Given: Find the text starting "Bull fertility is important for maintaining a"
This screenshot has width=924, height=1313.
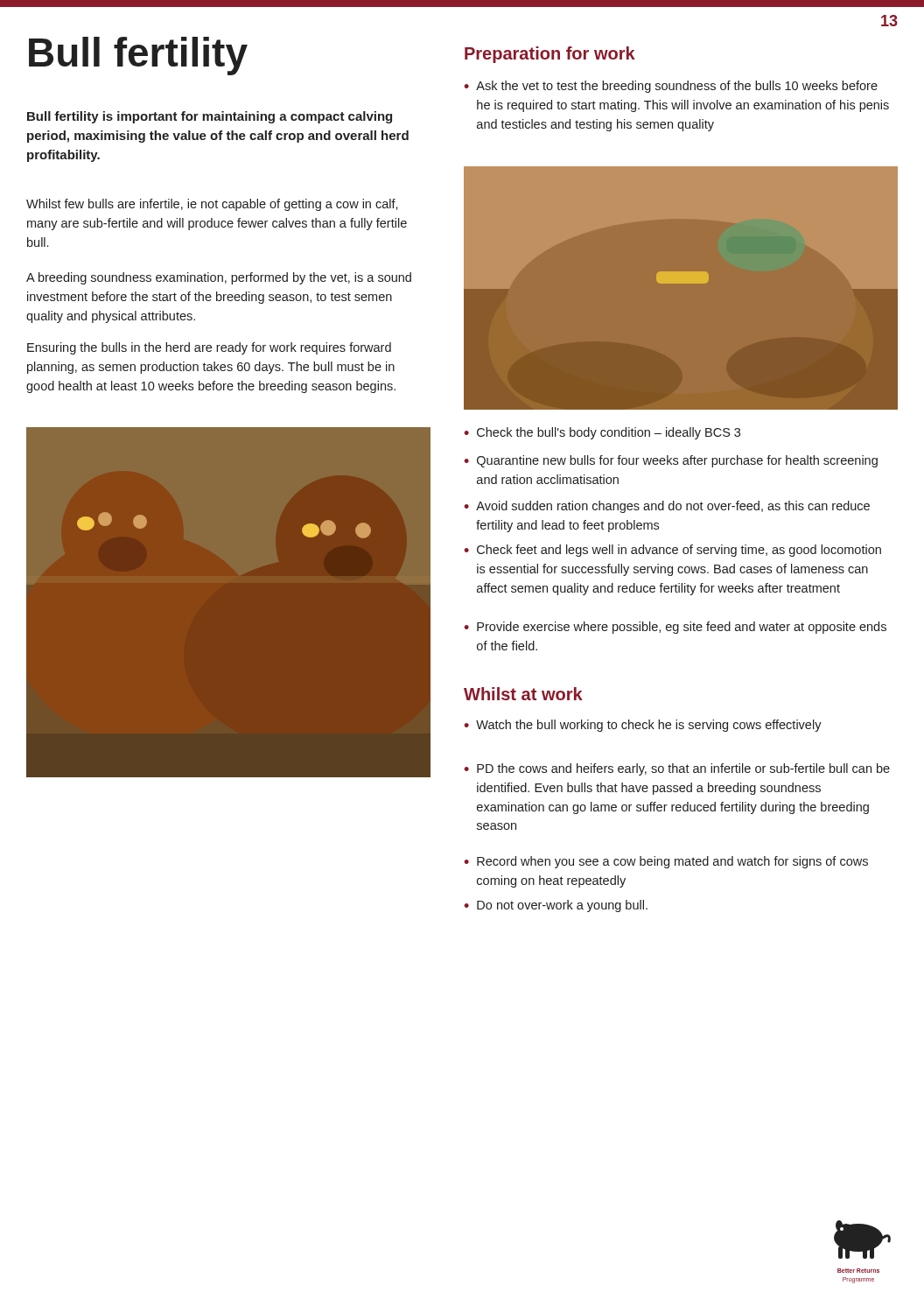Looking at the screenshot, I should tap(218, 135).
